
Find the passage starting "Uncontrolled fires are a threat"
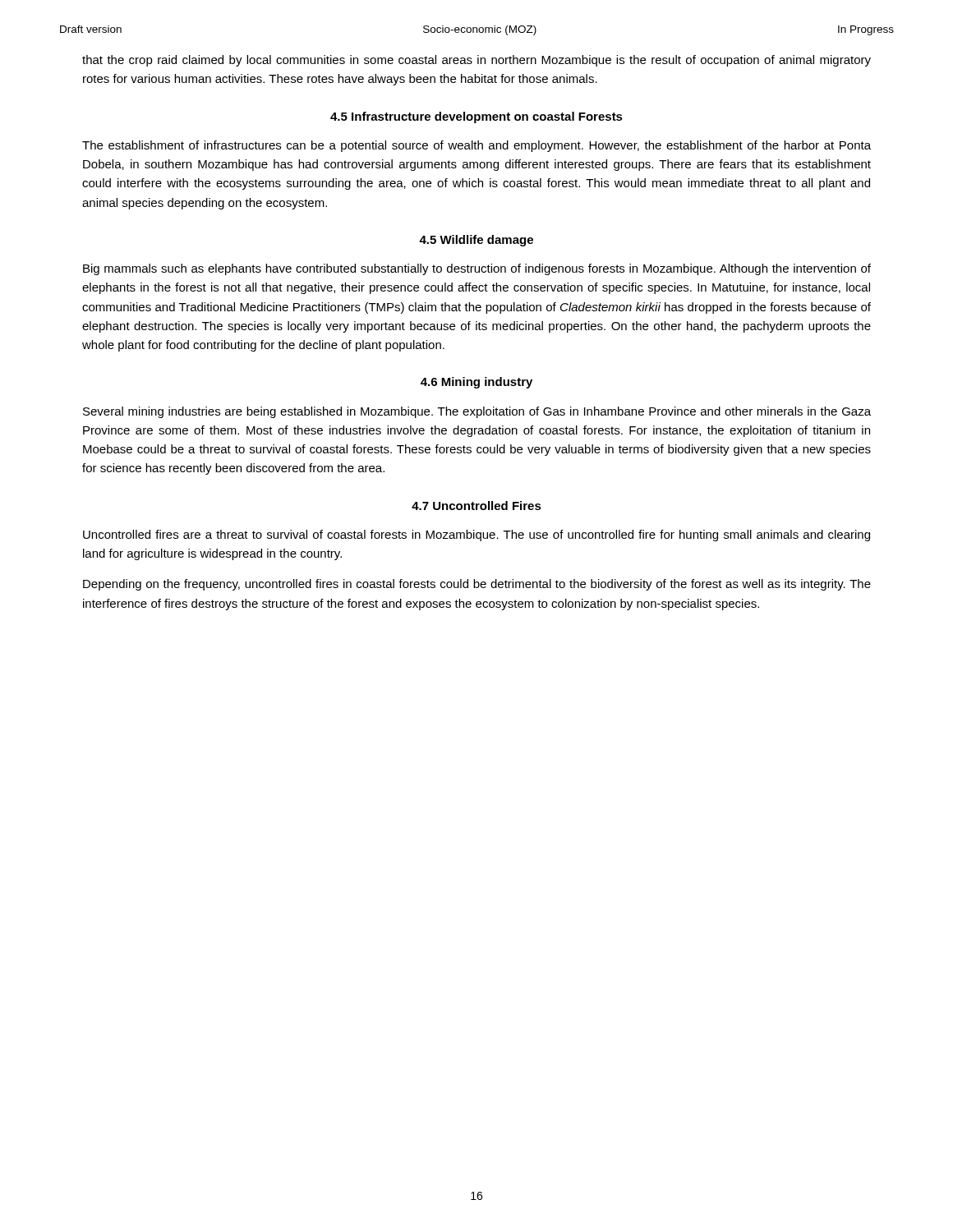476,544
